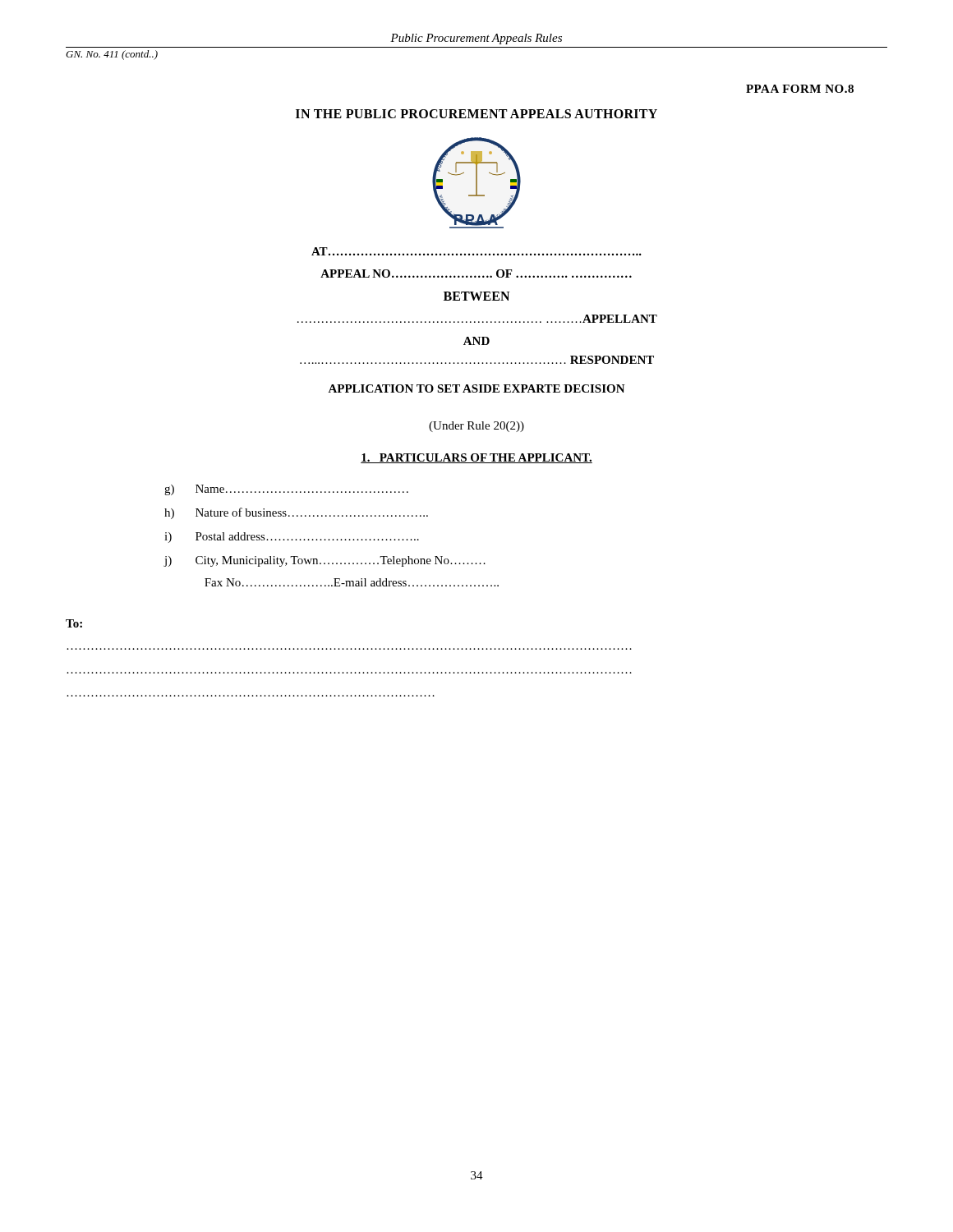This screenshot has height=1232, width=953.
Task: Select the text containing "…...…………………………………………………… RESPONDENT"
Action: pyautogui.click(x=476, y=360)
